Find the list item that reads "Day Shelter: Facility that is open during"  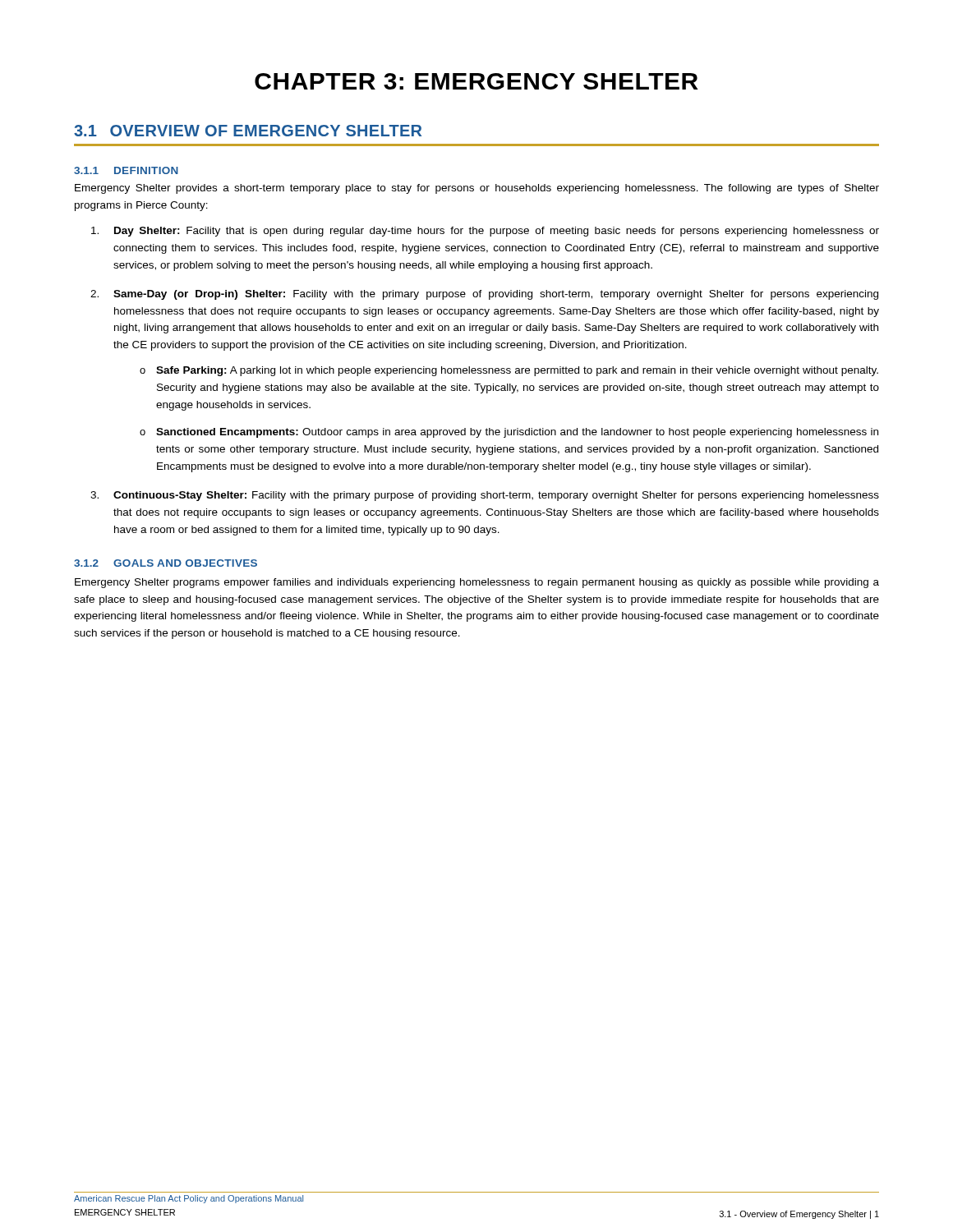pyautogui.click(x=496, y=247)
